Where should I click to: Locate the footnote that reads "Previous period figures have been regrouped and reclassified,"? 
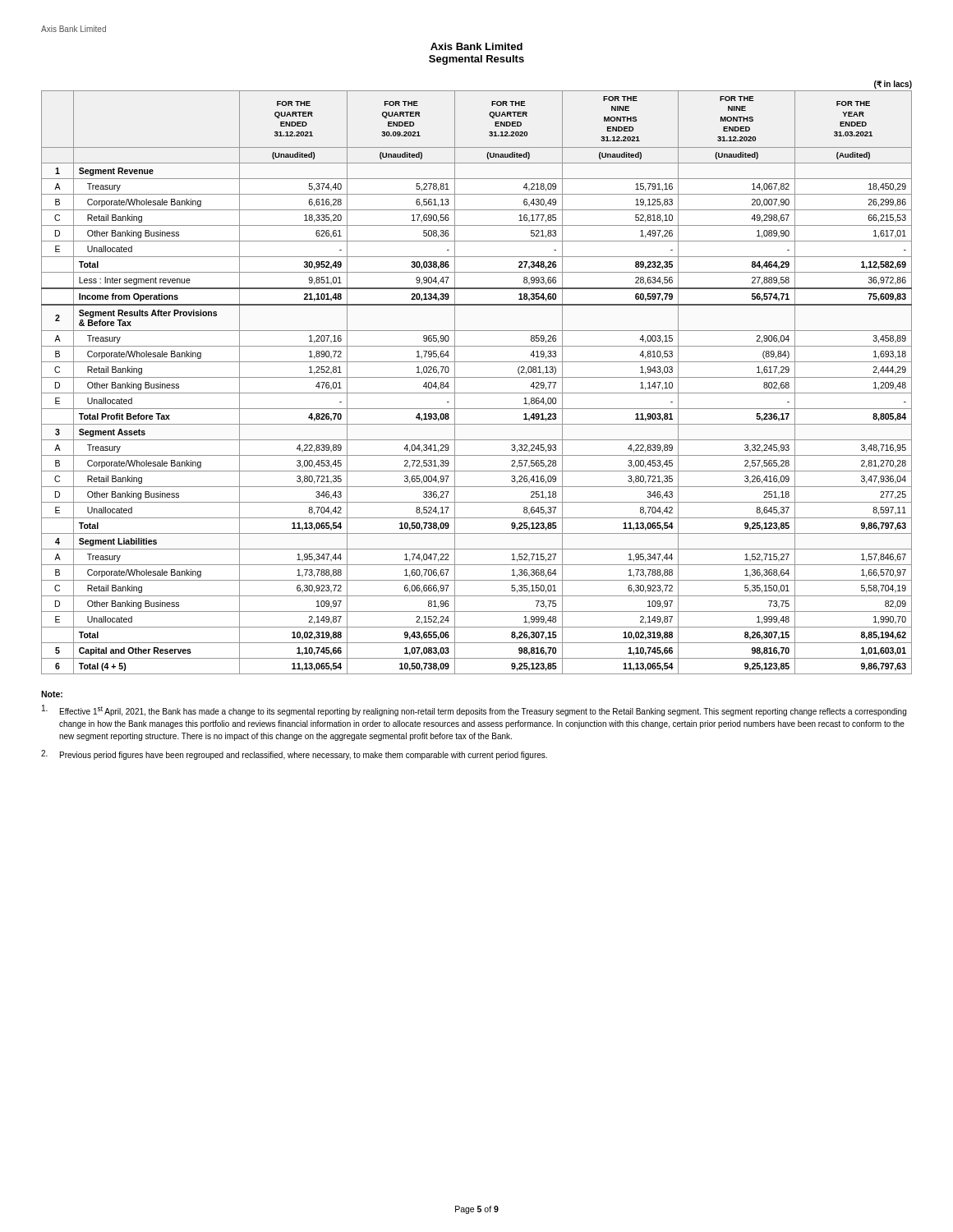click(x=476, y=756)
